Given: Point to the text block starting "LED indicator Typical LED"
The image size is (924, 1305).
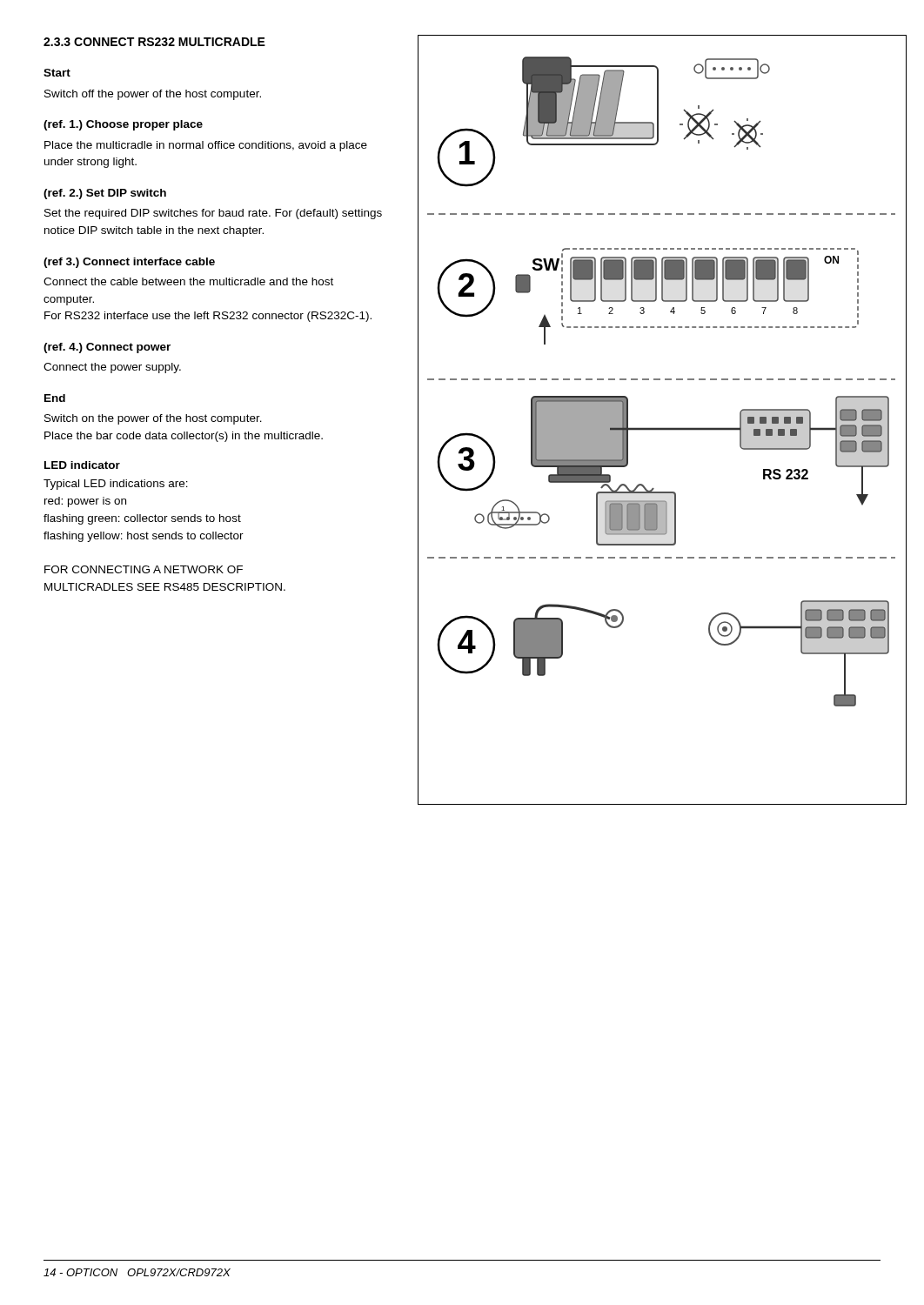Looking at the screenshot, I should pyautogui.click(x=82, y=465).
